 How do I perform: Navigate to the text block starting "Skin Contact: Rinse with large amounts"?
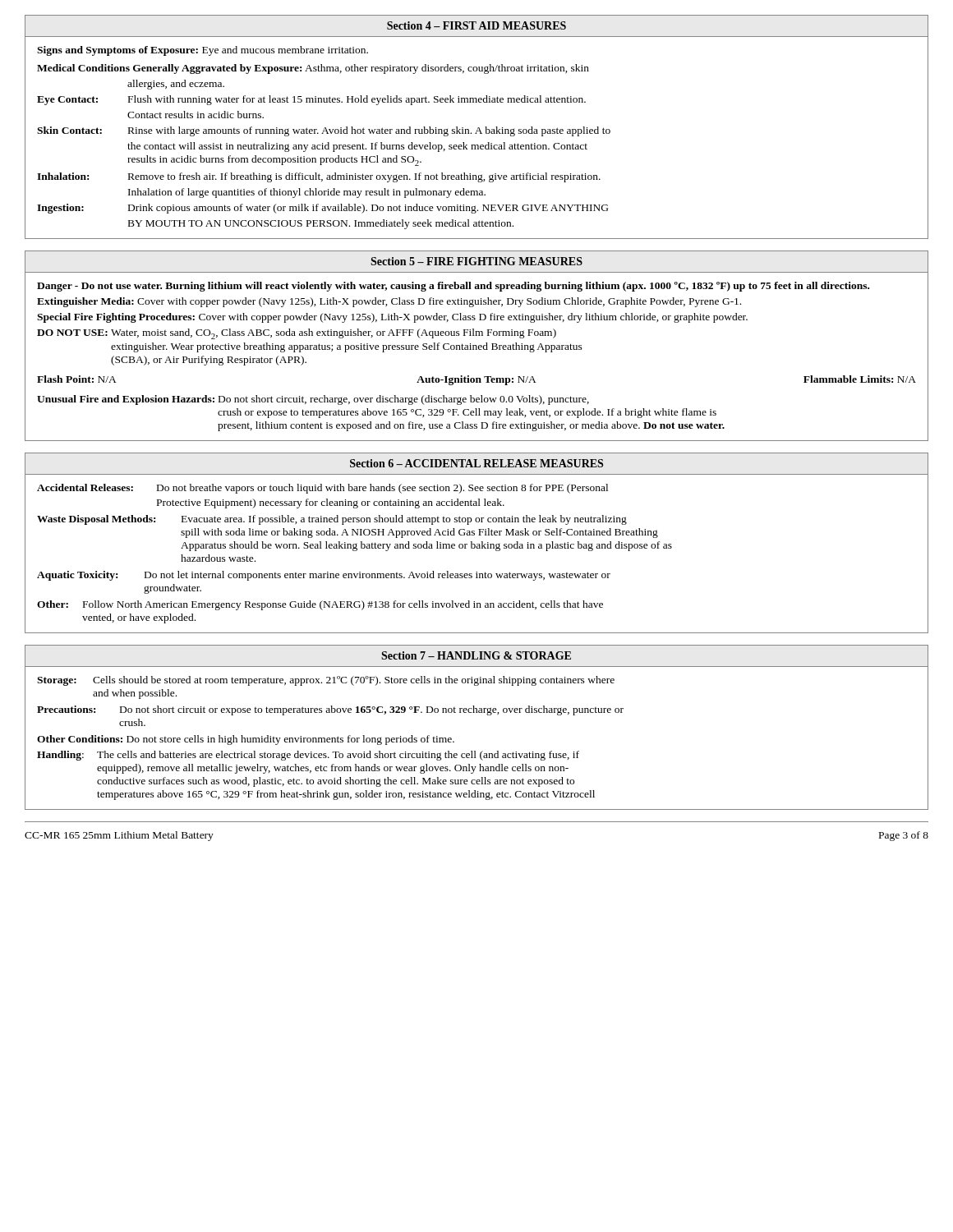[476, 131]
